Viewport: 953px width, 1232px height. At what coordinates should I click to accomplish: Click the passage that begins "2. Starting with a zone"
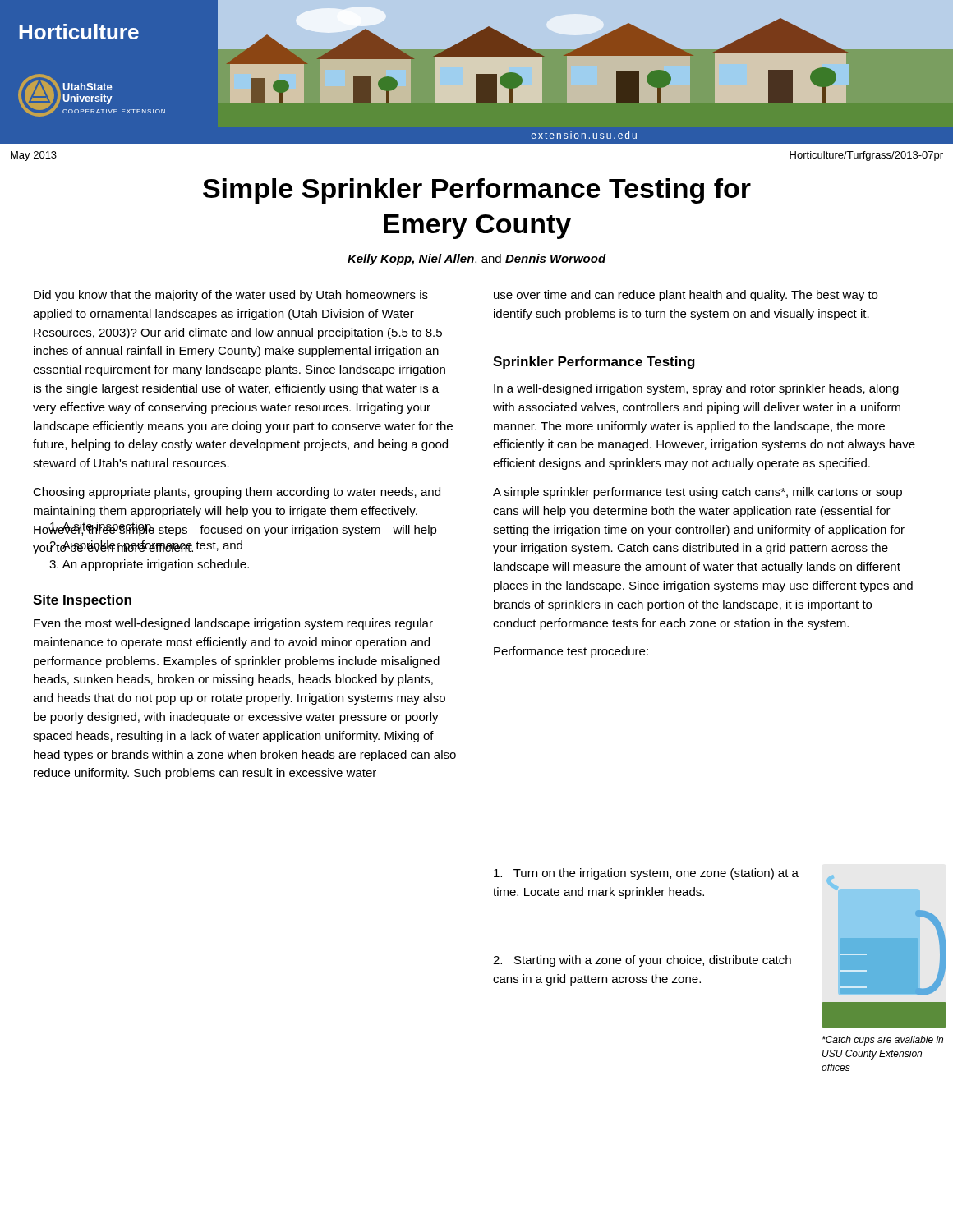tap(653, 970)
